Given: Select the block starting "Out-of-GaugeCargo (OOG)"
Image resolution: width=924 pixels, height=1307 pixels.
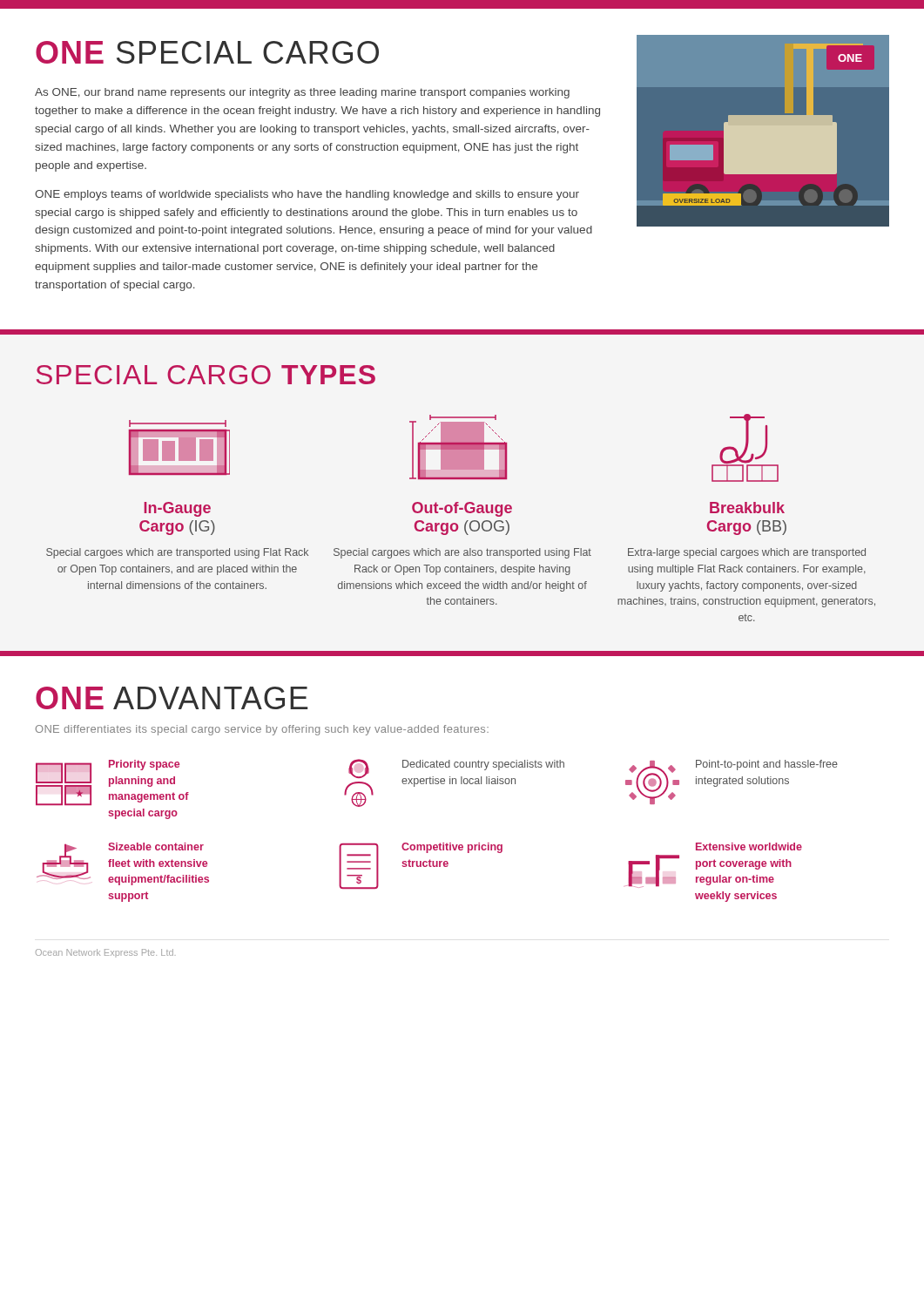Looking at the screenshot, I should [462, 517].
